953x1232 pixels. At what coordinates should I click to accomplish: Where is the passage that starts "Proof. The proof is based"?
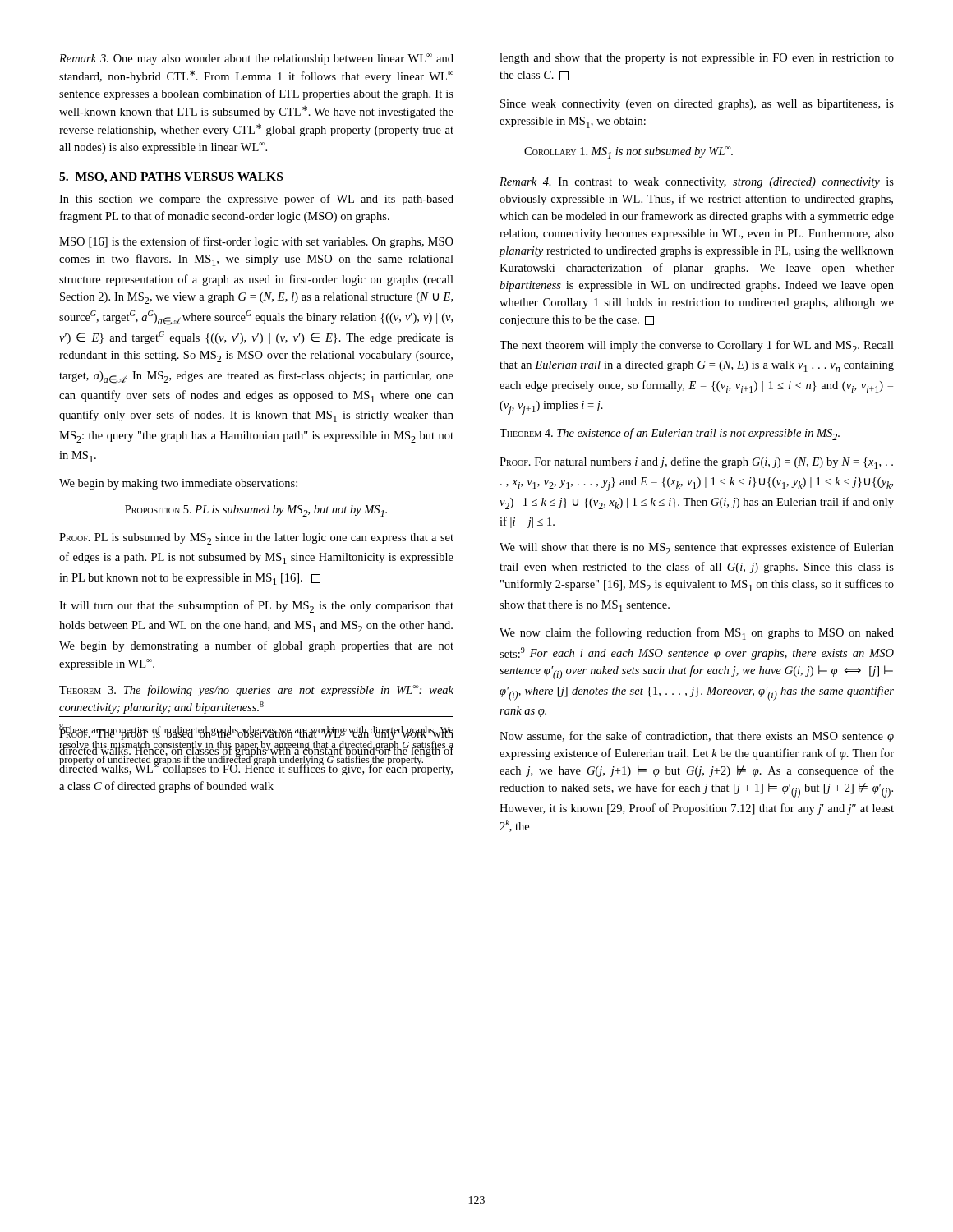(256, 760)
